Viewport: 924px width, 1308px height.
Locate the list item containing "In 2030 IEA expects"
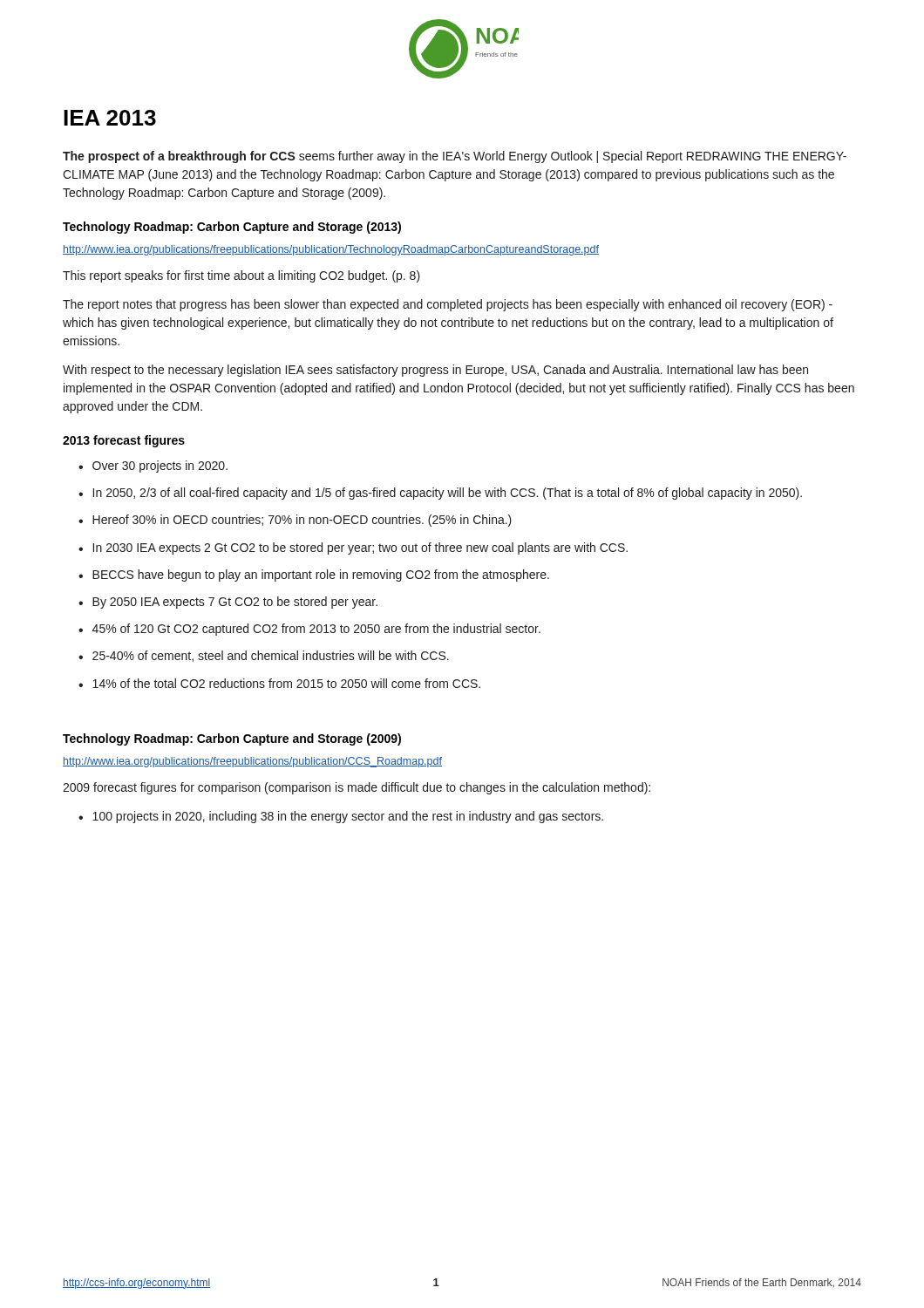tap(462, 549)
